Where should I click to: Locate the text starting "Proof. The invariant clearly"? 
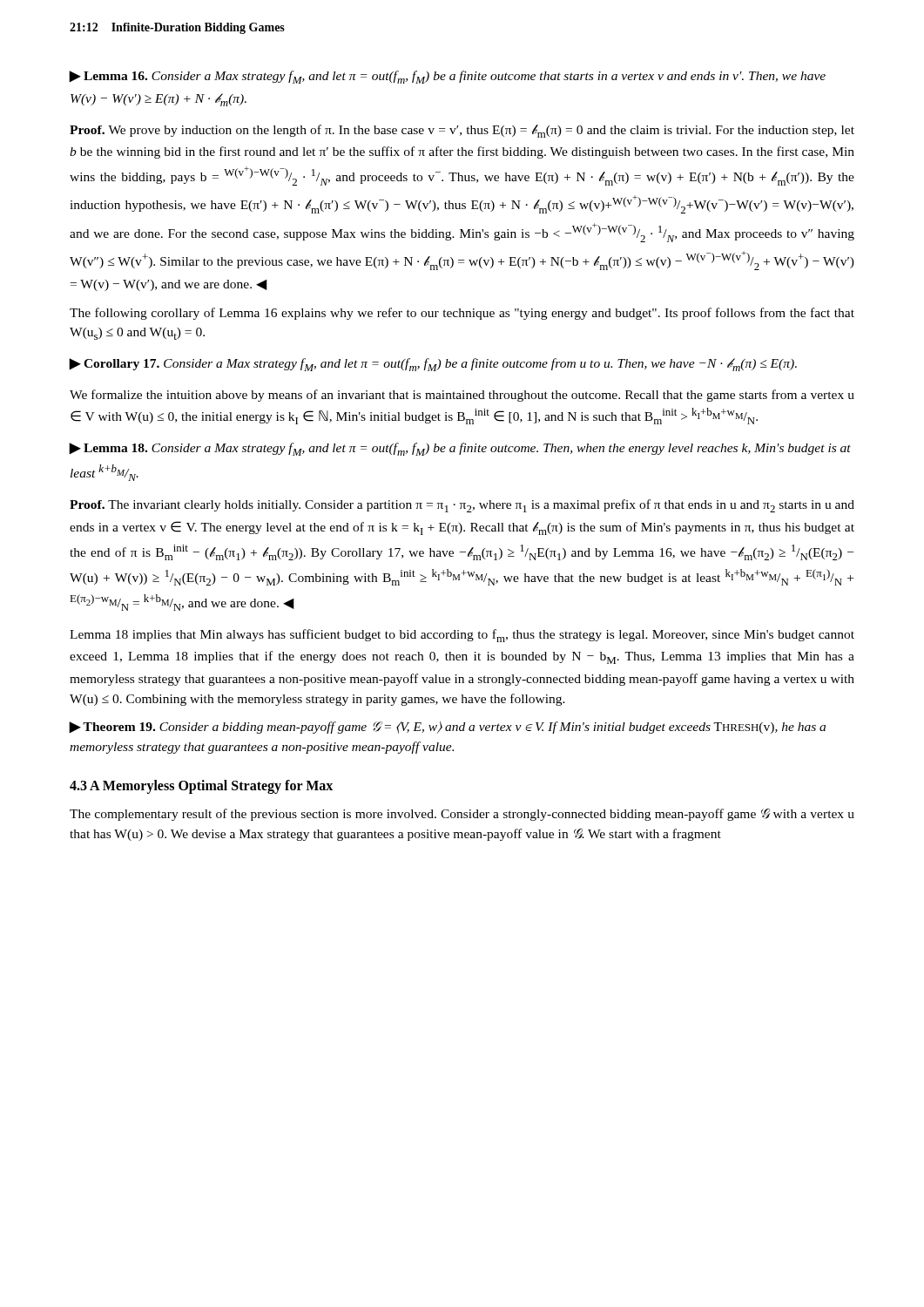462,555
